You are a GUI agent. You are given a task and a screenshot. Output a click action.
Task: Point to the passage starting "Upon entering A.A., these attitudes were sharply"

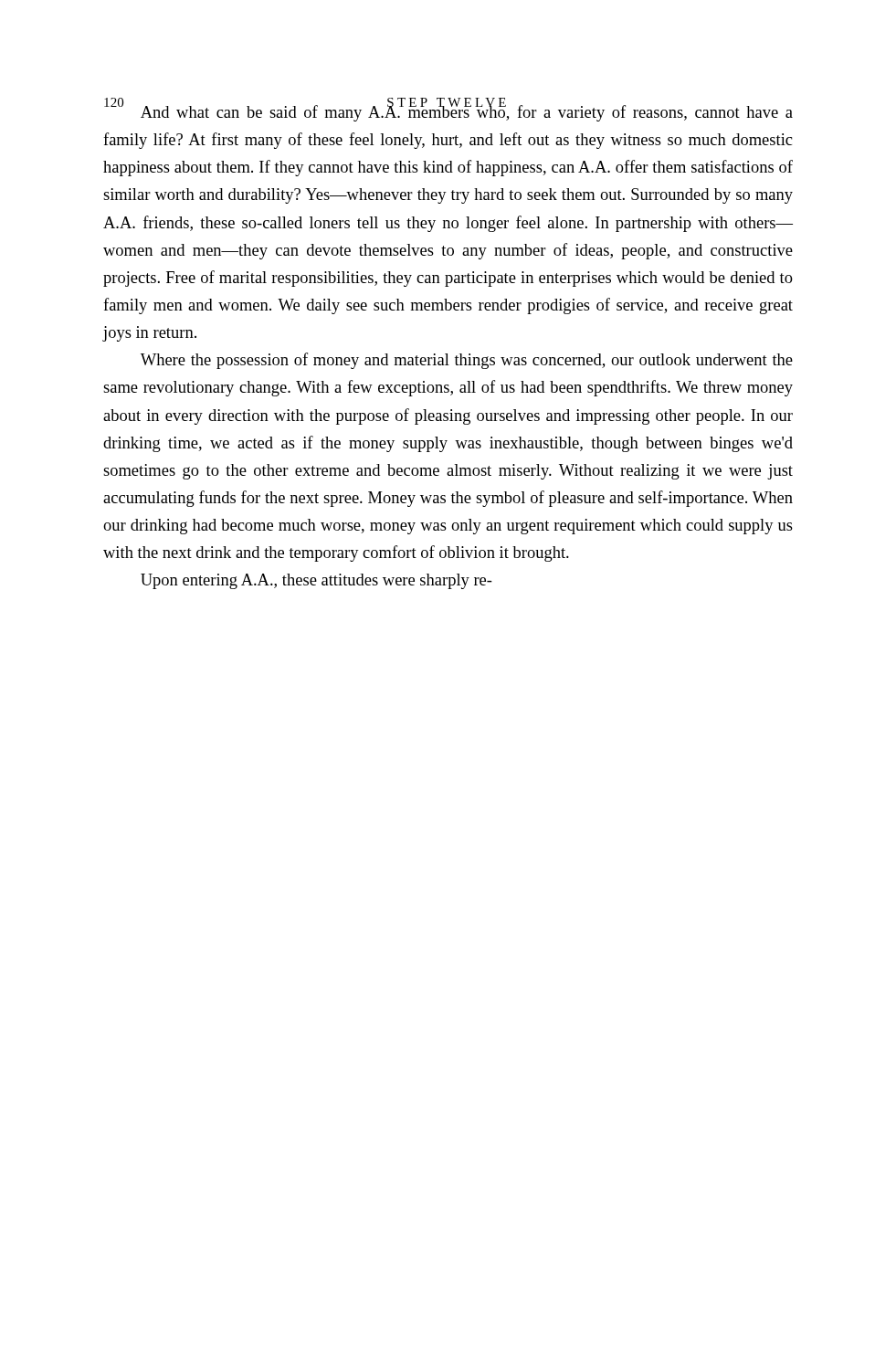(316, 580)
